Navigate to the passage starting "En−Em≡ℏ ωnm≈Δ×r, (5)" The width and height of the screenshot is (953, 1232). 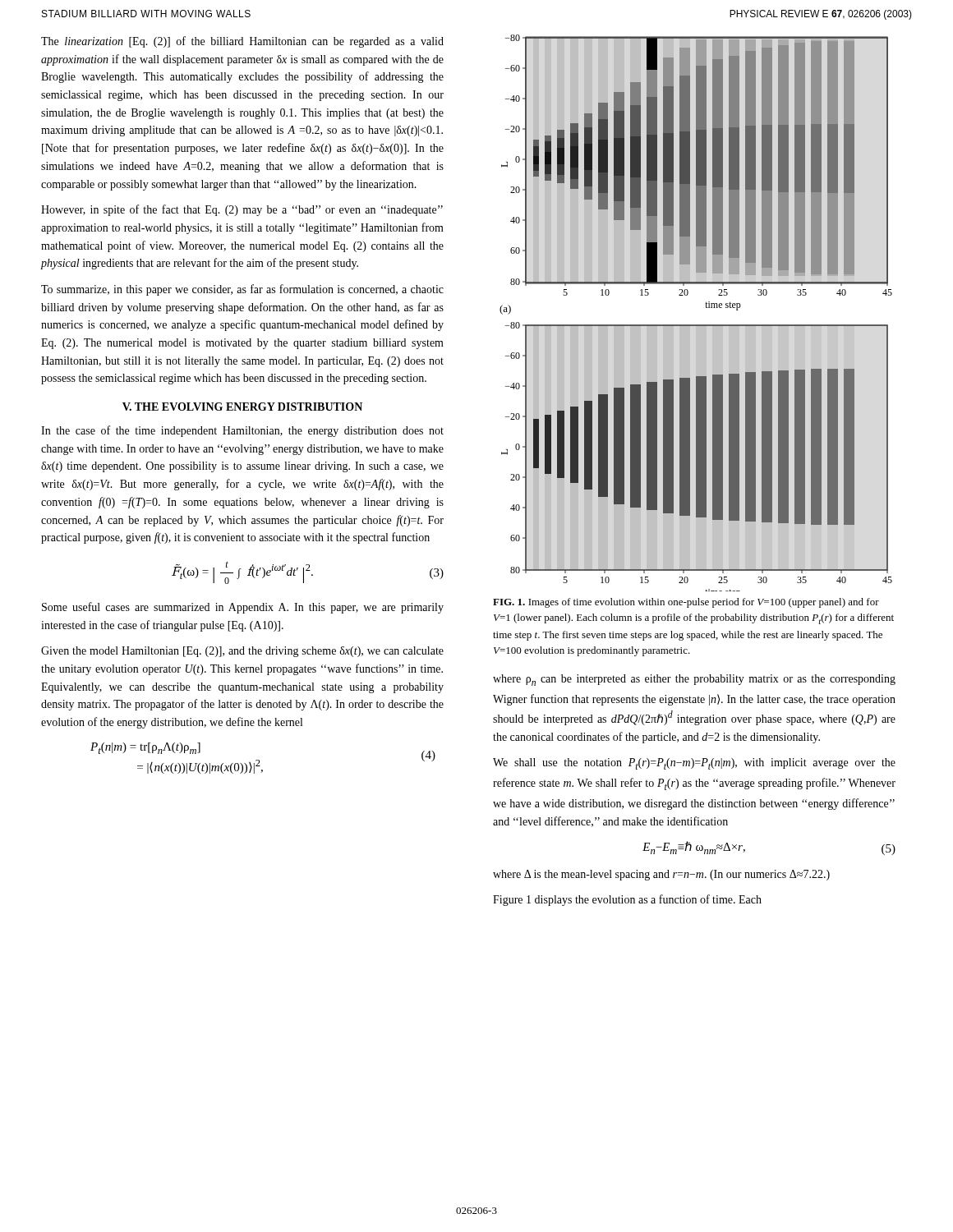pos(700,848)
